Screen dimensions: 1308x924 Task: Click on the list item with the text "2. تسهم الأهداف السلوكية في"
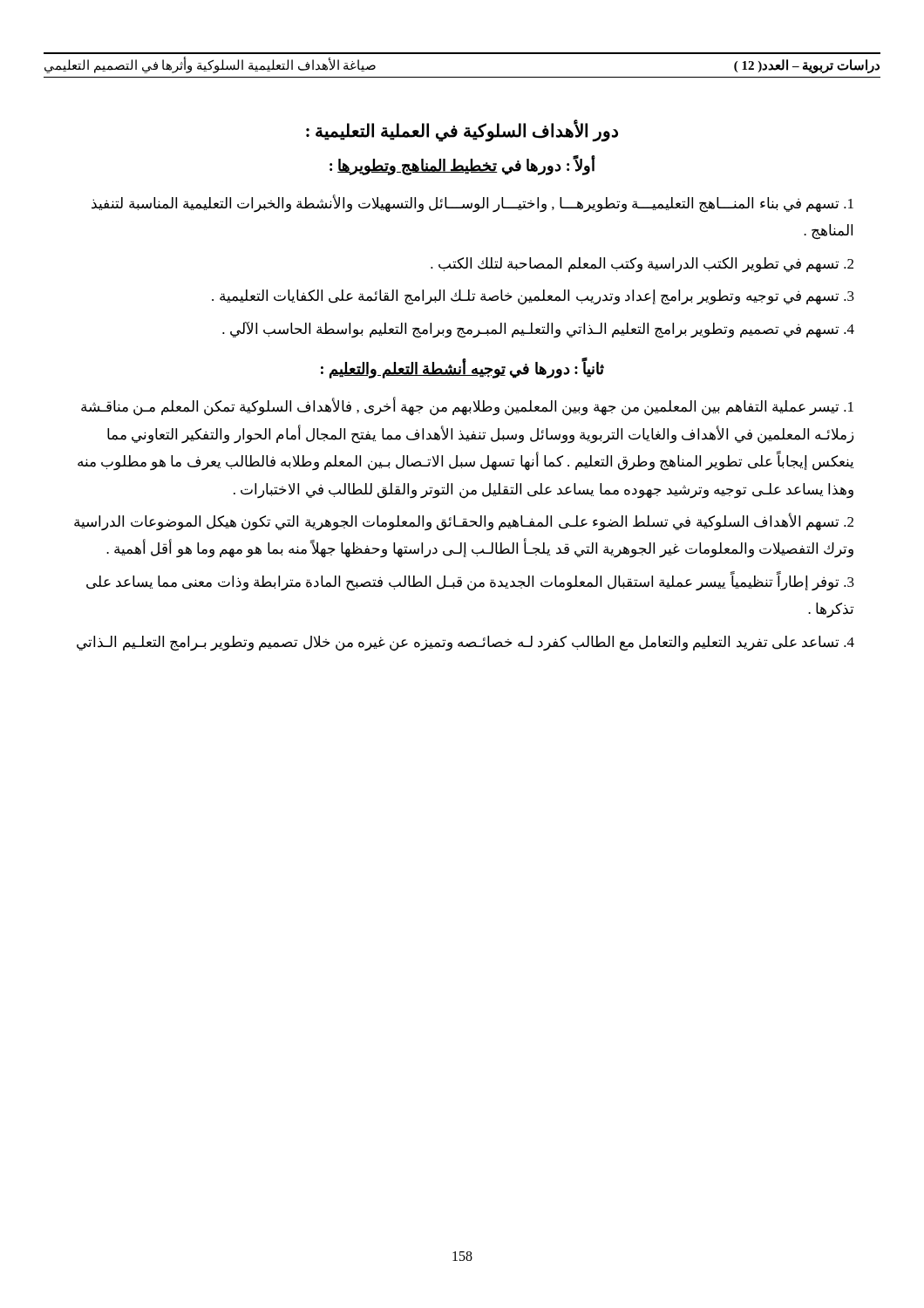pyautogui.click(x=464, y=535)
